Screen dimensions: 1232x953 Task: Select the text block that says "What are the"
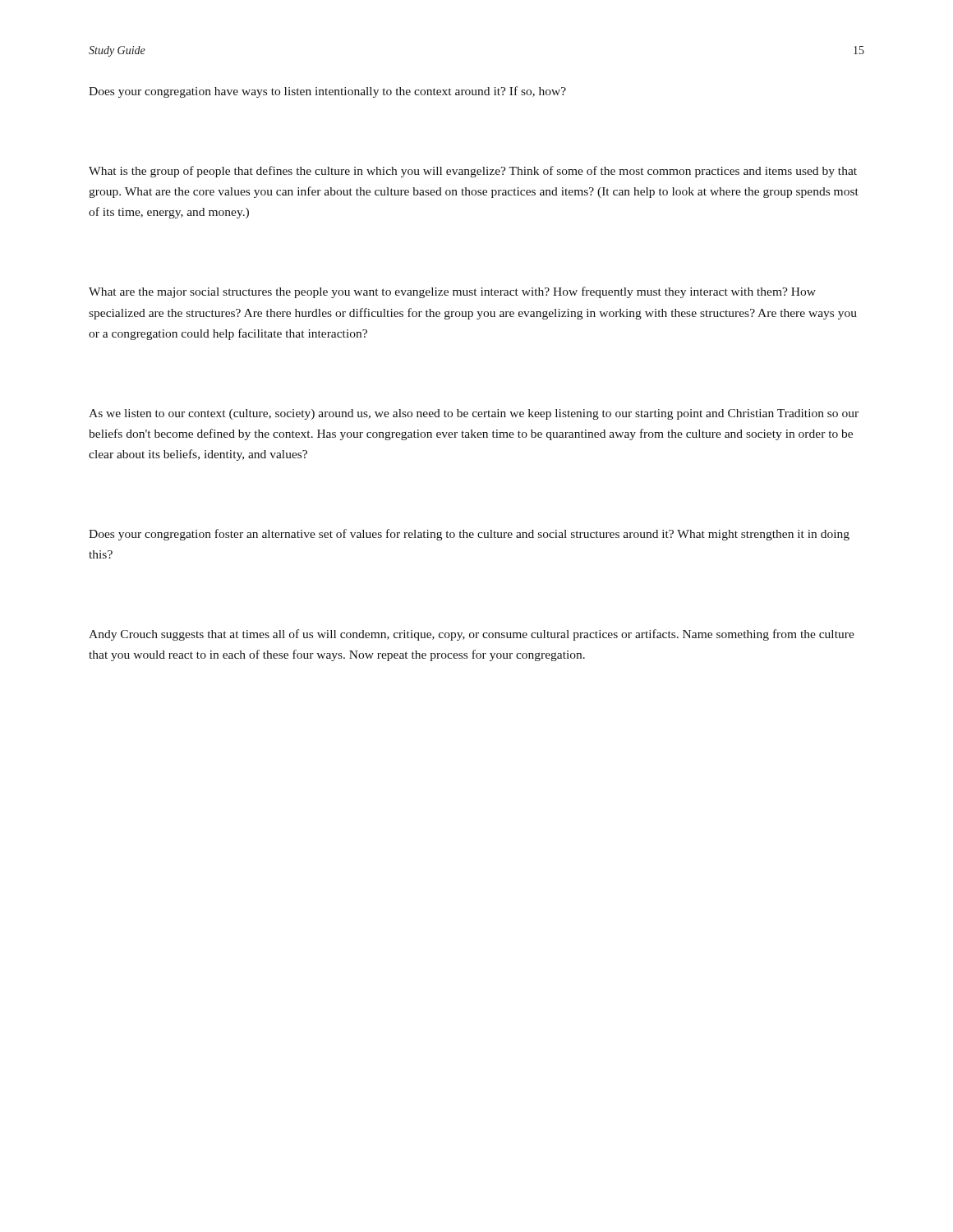476,312
